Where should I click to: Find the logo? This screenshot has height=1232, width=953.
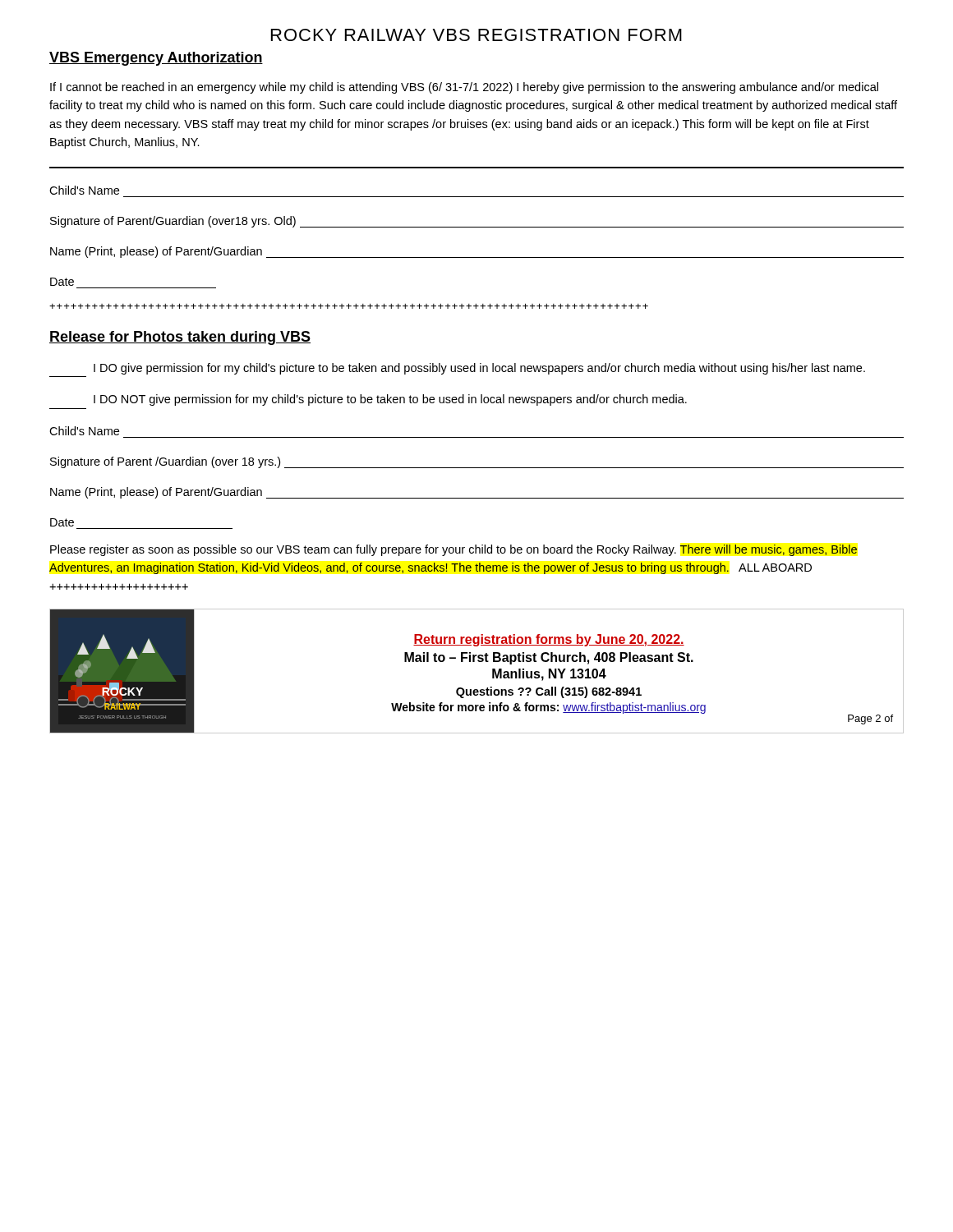[476, 671]
